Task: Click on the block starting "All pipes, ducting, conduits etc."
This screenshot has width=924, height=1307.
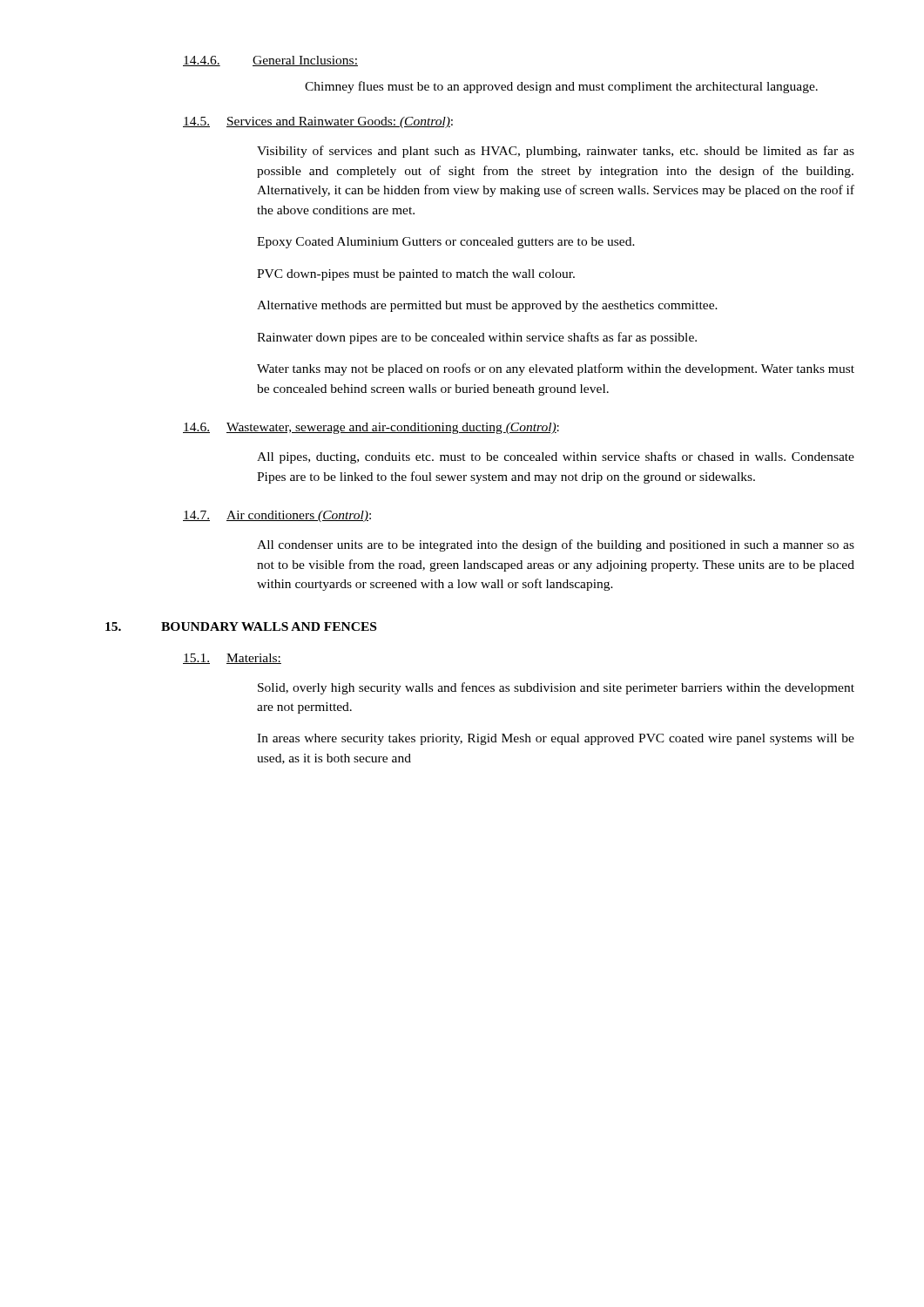Action: click(x=556, y=466)
